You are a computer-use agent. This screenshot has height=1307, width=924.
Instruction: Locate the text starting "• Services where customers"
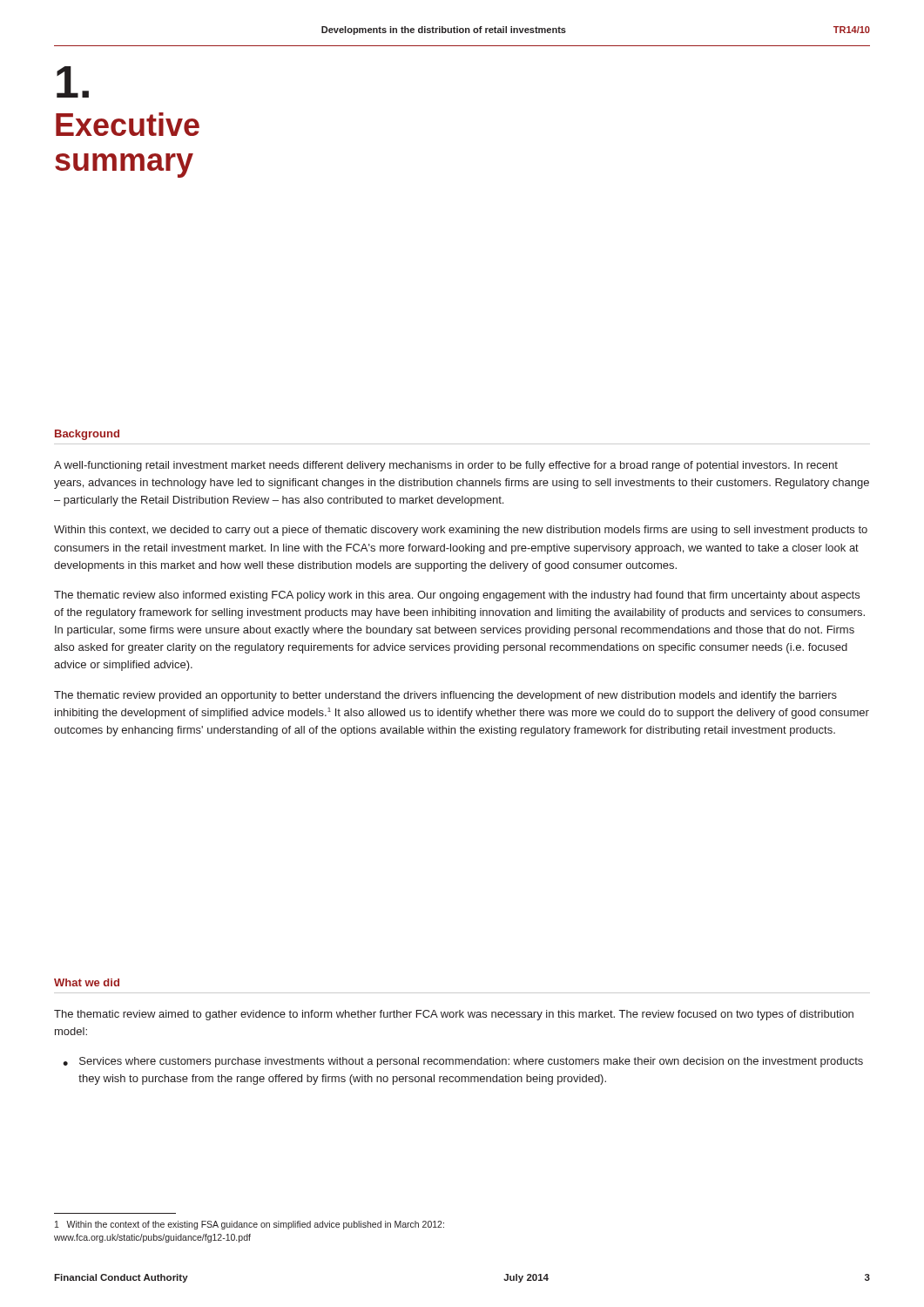pyautogui.click(x=466, y=1070)
